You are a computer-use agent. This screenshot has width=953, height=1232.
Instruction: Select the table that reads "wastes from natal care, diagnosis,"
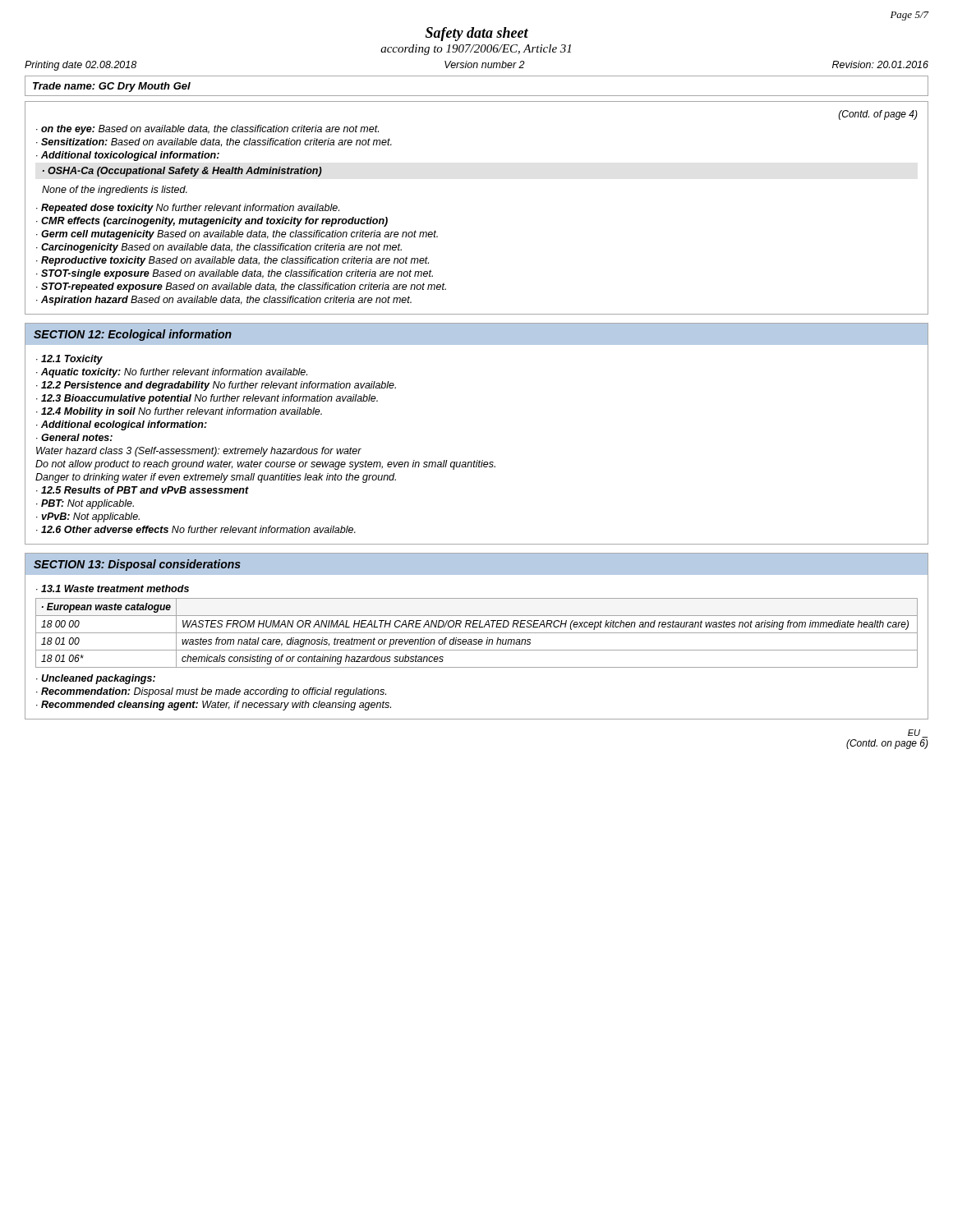pyautogui.click(x=476, y=633)
